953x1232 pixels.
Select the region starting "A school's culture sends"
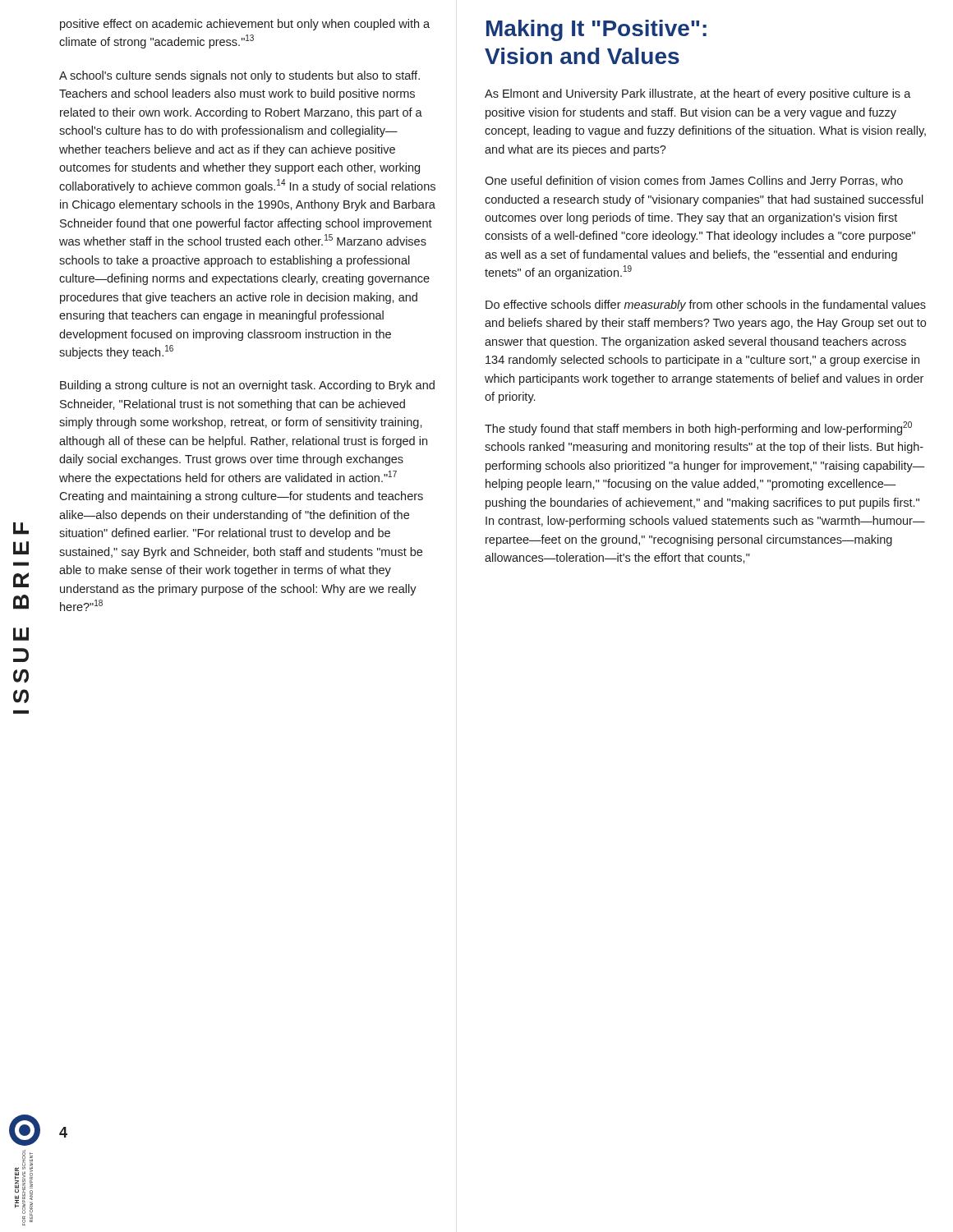point(248,214)
